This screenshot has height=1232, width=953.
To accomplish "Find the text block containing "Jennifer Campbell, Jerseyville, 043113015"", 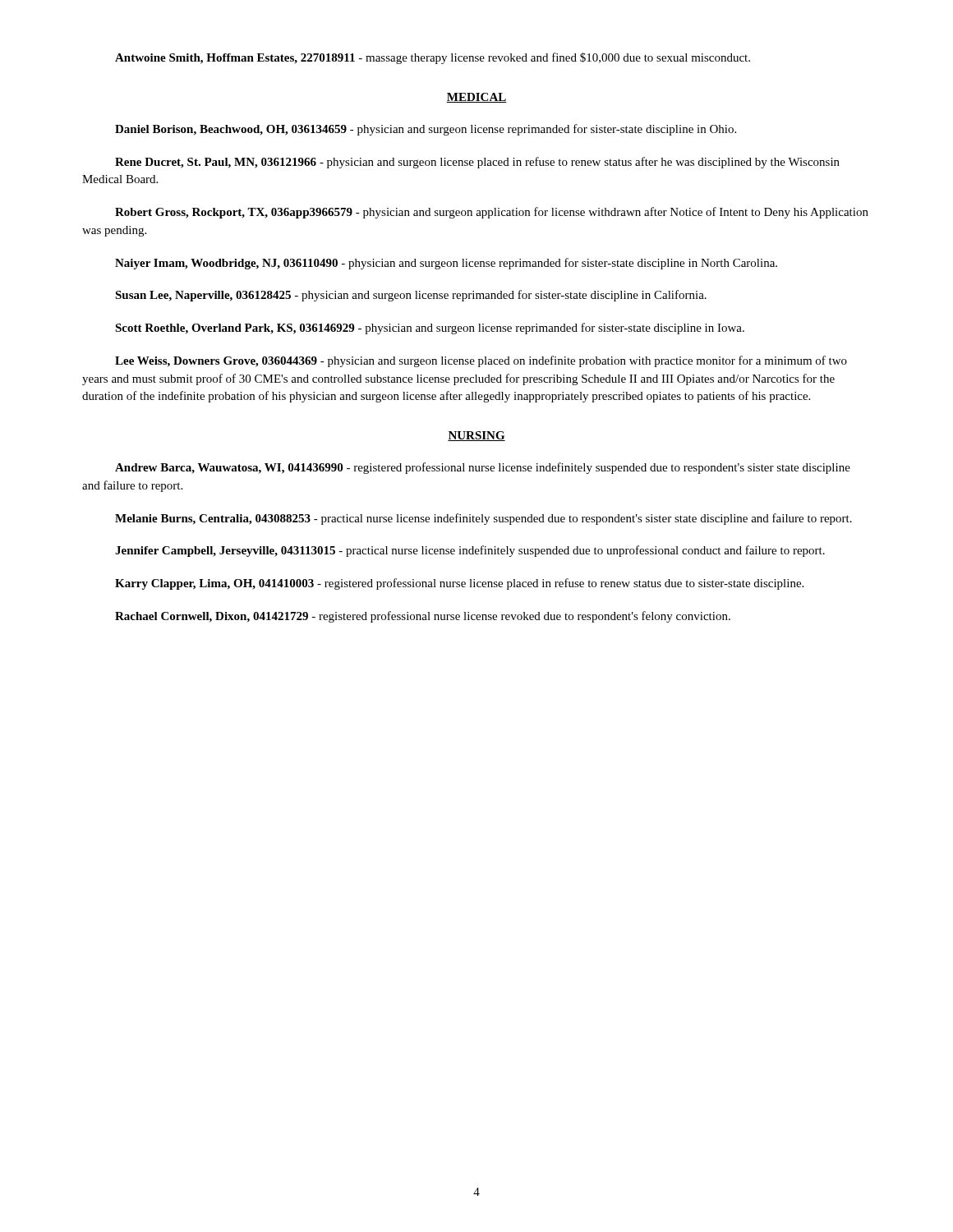I will click(470, 551).
